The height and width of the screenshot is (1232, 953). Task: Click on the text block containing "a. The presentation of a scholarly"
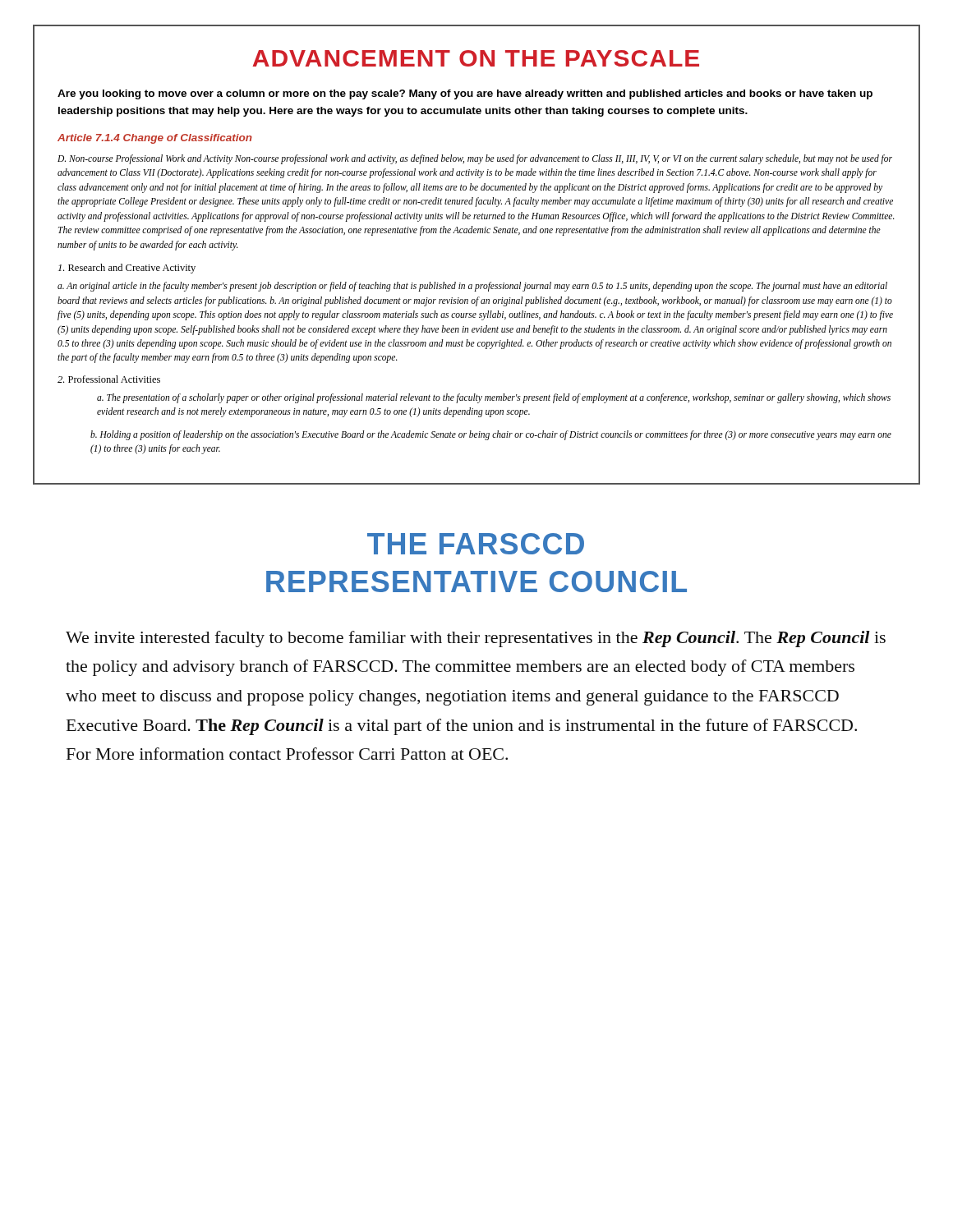pos(494,405)
